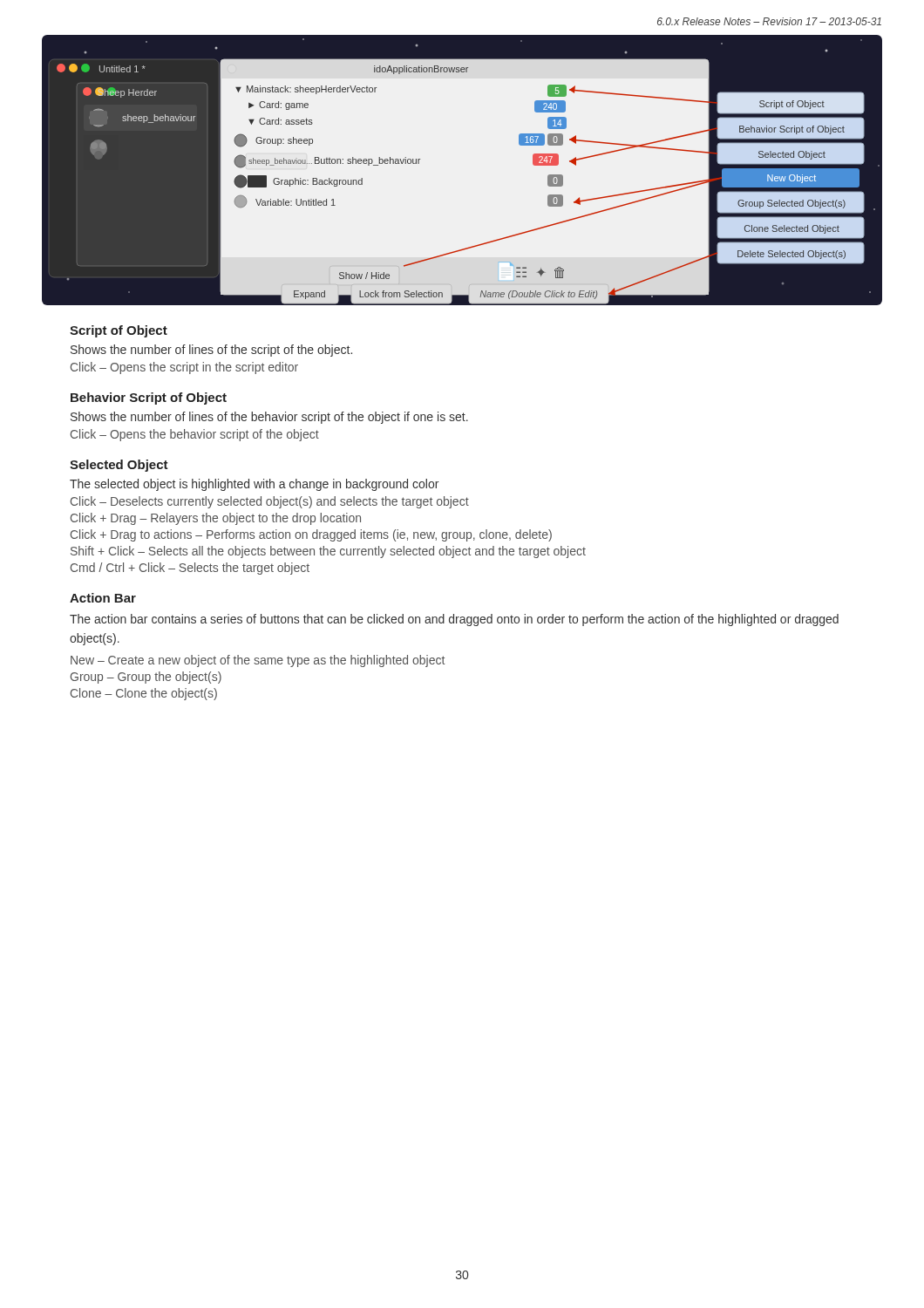
Task: Locate the block of text that opens with "Click – Deselects currently selected"
Action: click(269, 501)
